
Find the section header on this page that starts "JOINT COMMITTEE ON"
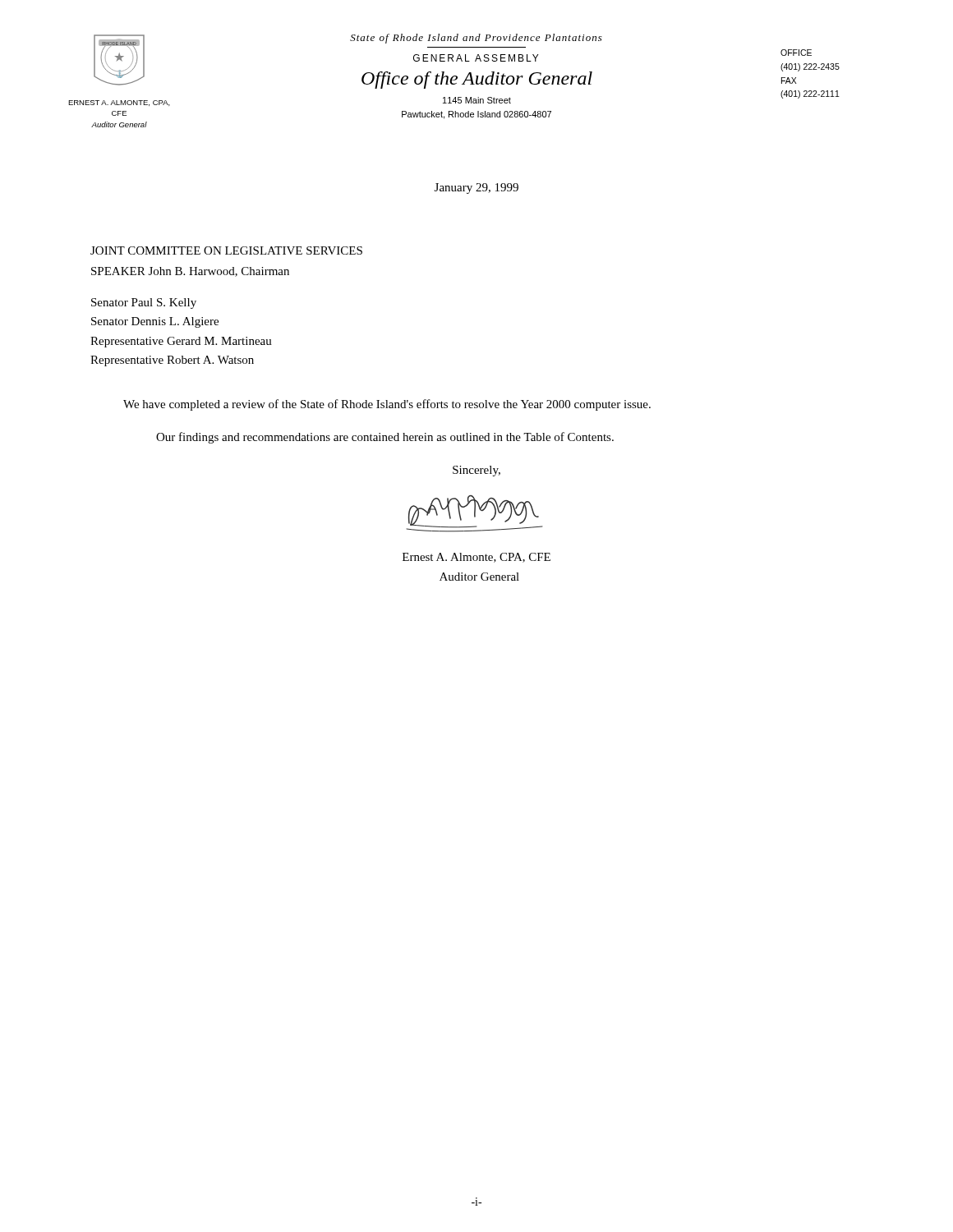coord(227,251)
